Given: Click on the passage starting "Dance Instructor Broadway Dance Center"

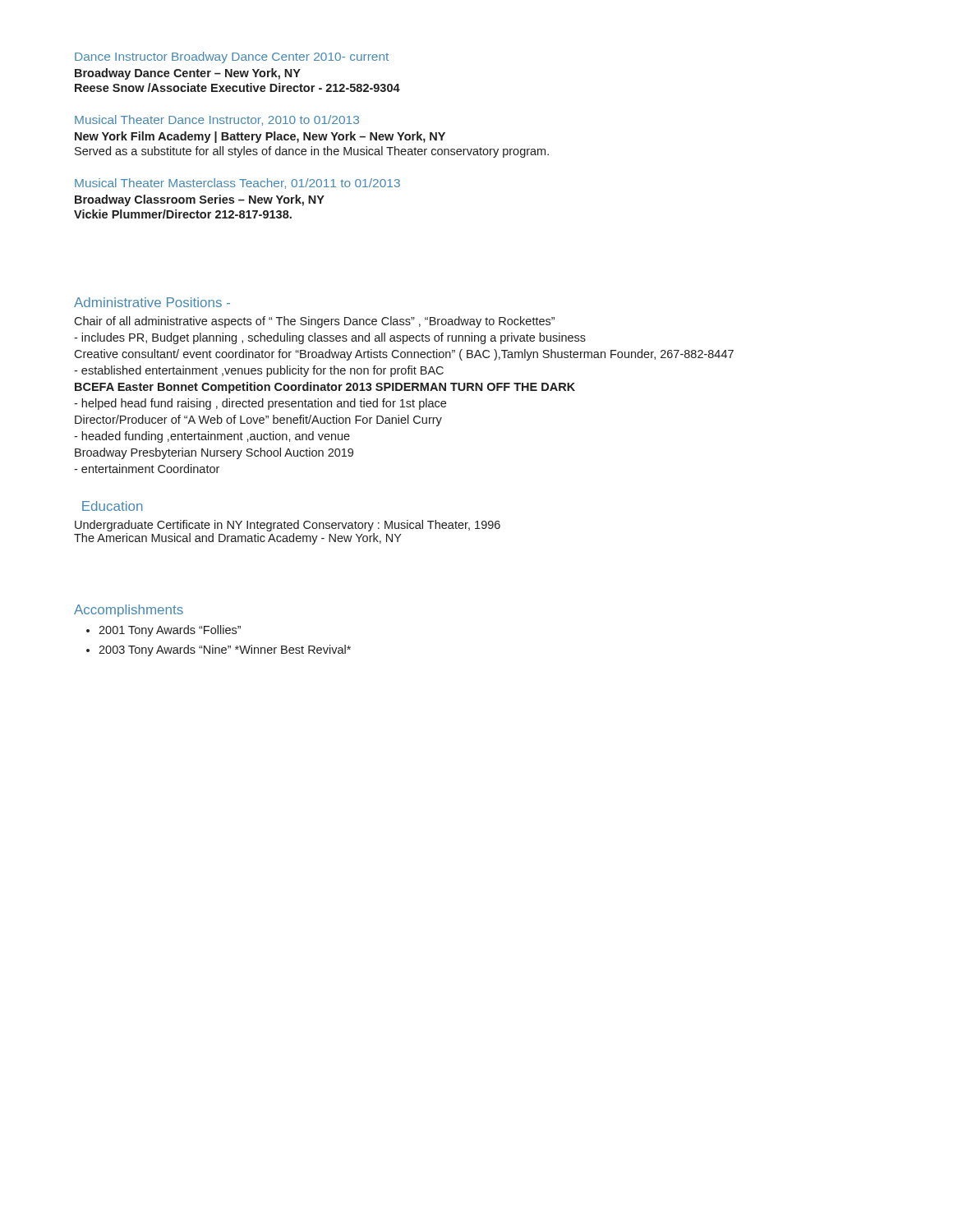Looking at the screenshot, I should pyautogui.click(x=232, y=57).
